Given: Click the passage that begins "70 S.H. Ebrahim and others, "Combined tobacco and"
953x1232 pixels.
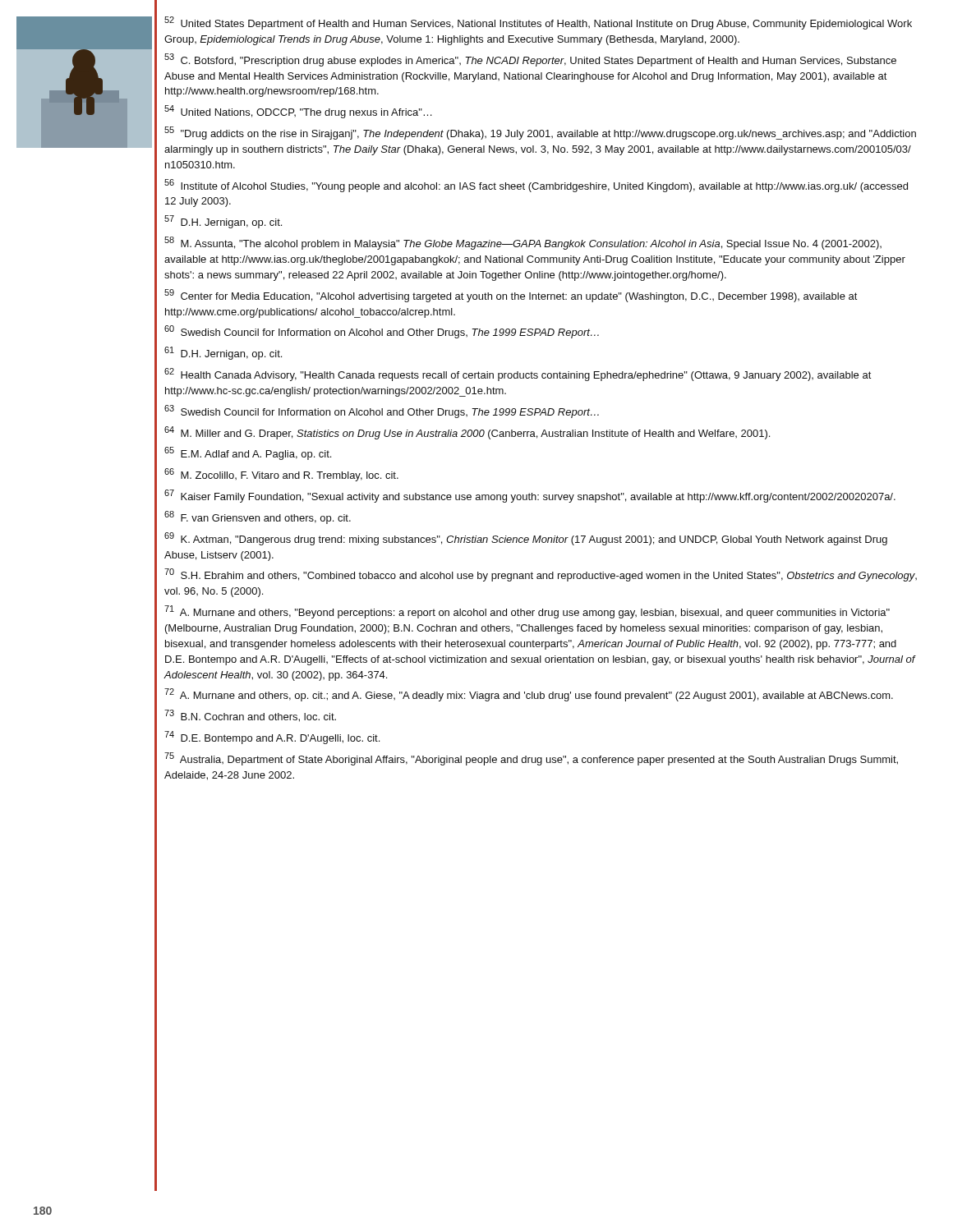Looking at the screenshot, I should [x=541, y=583].
